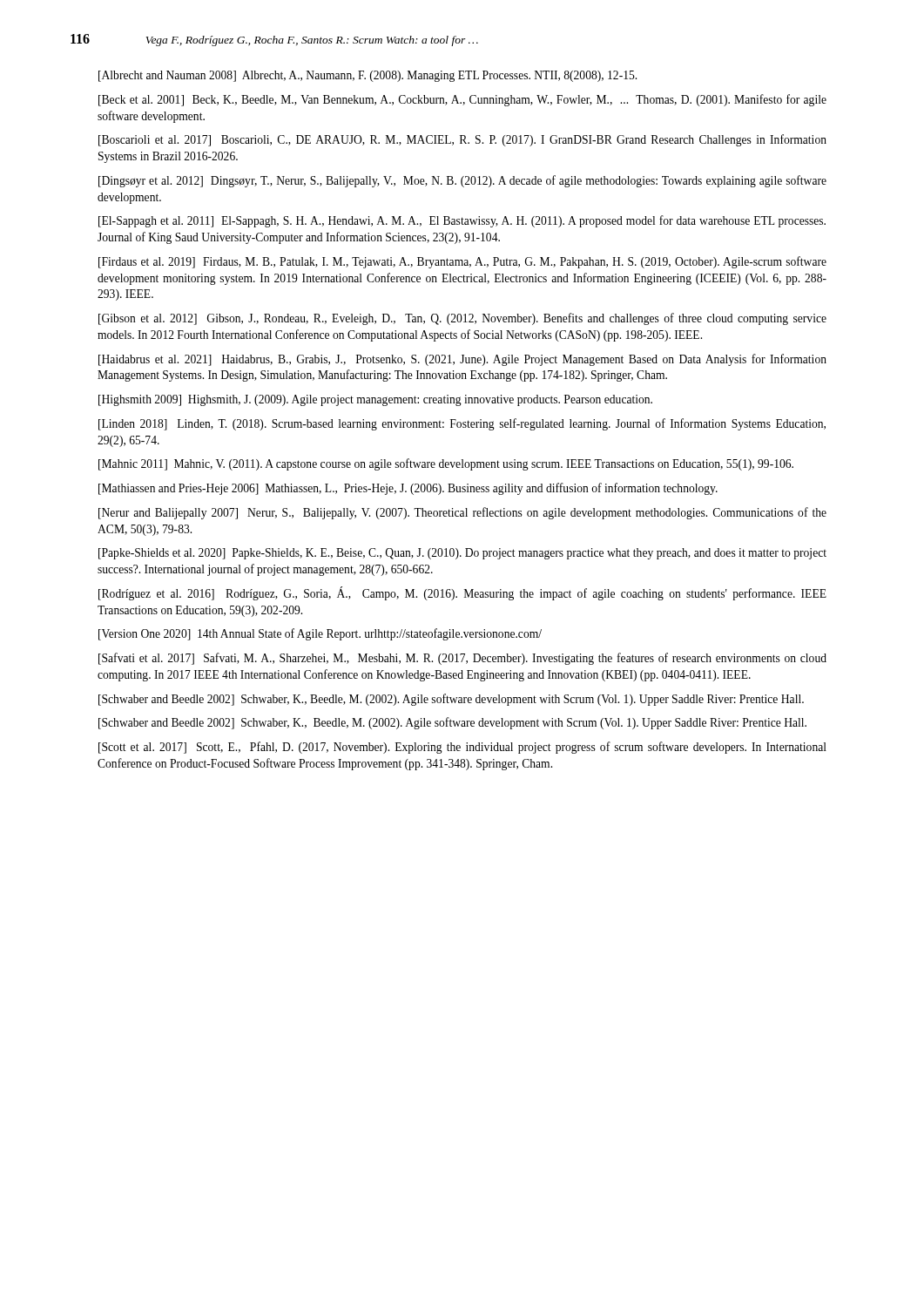
Task: Select the list item with the text "[Scott et al. 2017] Scott,"
Action: click(x=462, y=755)
